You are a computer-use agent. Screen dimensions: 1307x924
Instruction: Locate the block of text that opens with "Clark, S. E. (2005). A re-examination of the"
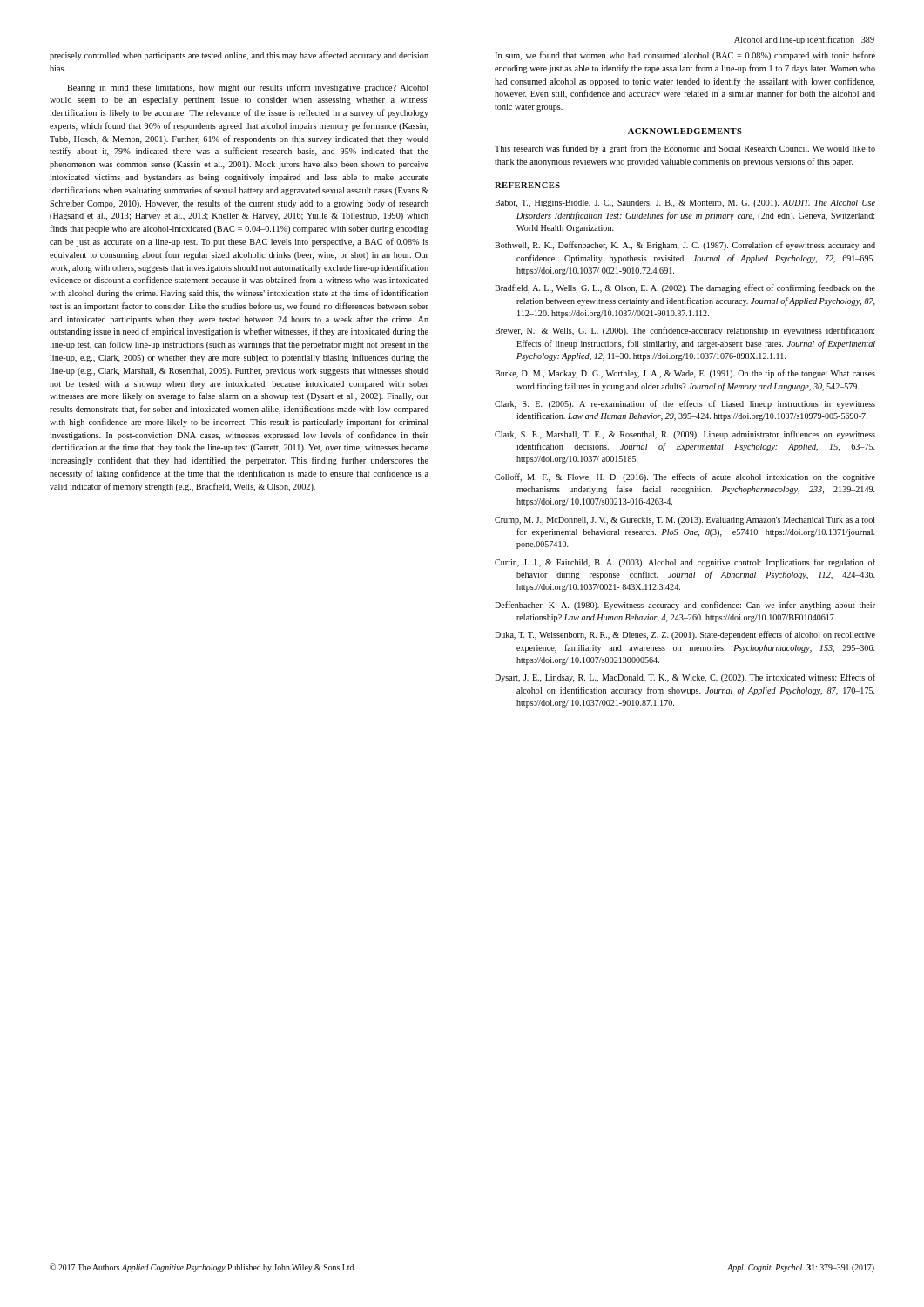[x=685, y=410]
